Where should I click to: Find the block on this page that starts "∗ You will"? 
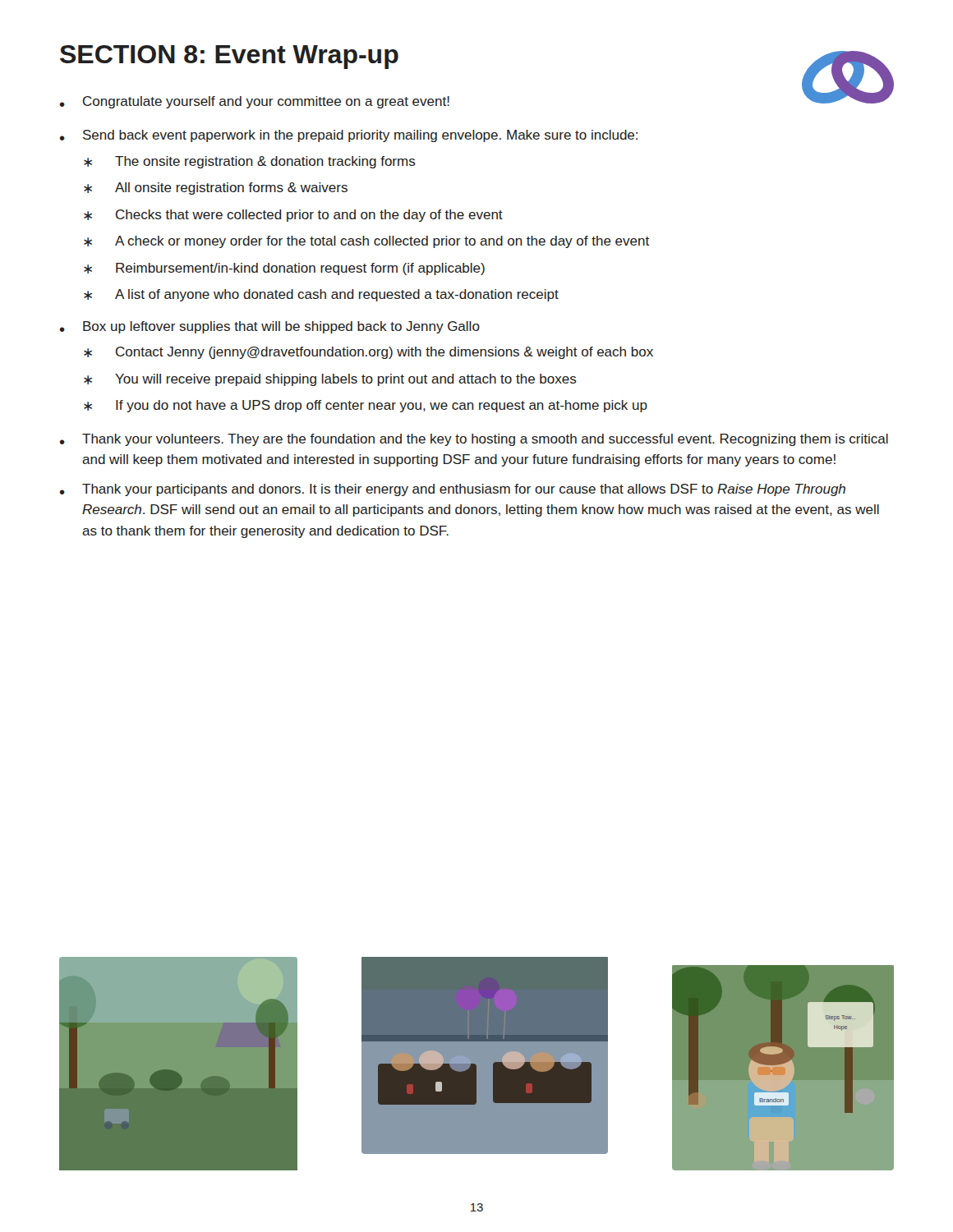pyautogui.click(x=329, y=379)
